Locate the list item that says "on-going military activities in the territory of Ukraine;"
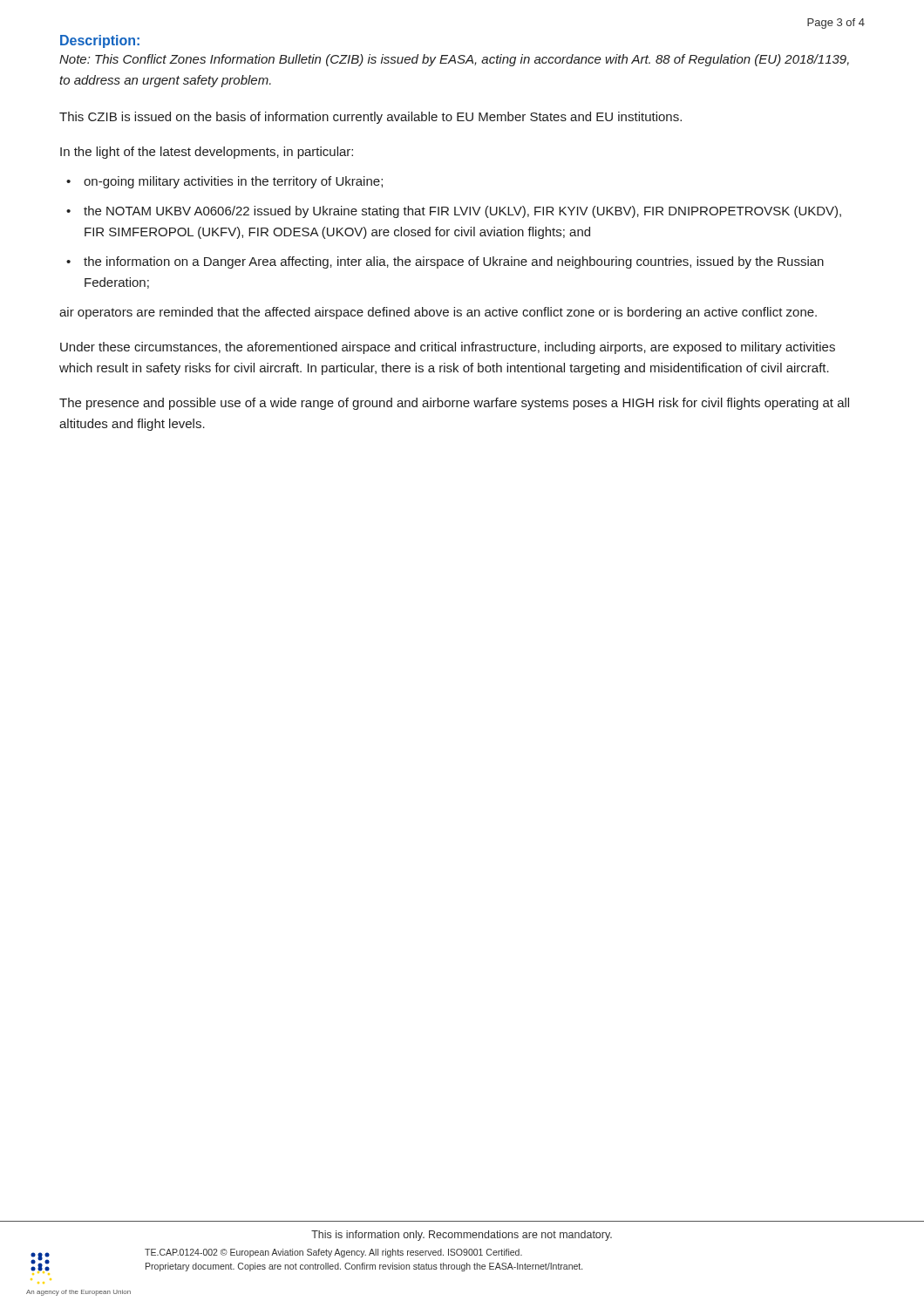 click(234, 181)
